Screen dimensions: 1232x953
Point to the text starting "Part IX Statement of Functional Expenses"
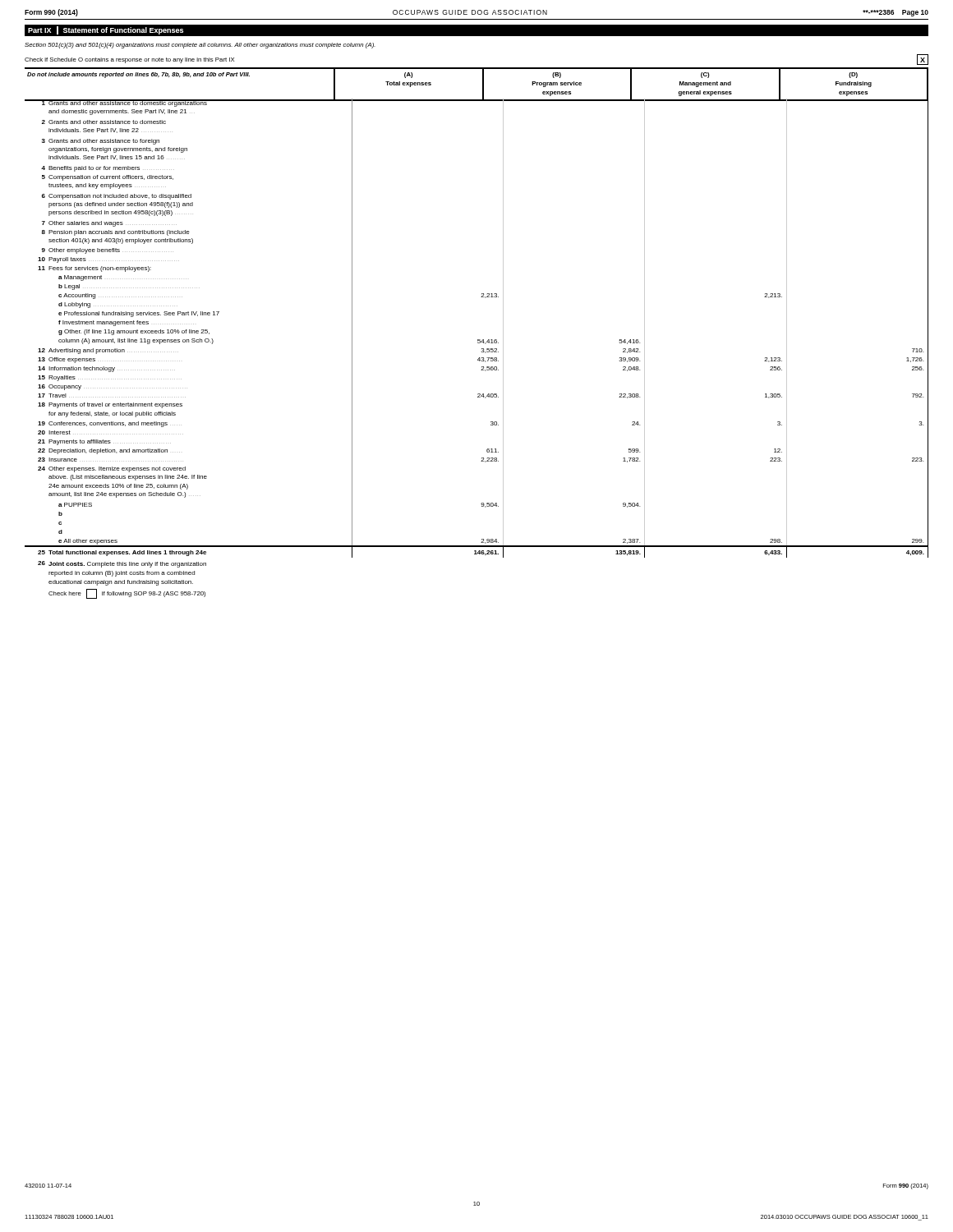(x=106, y=30)
